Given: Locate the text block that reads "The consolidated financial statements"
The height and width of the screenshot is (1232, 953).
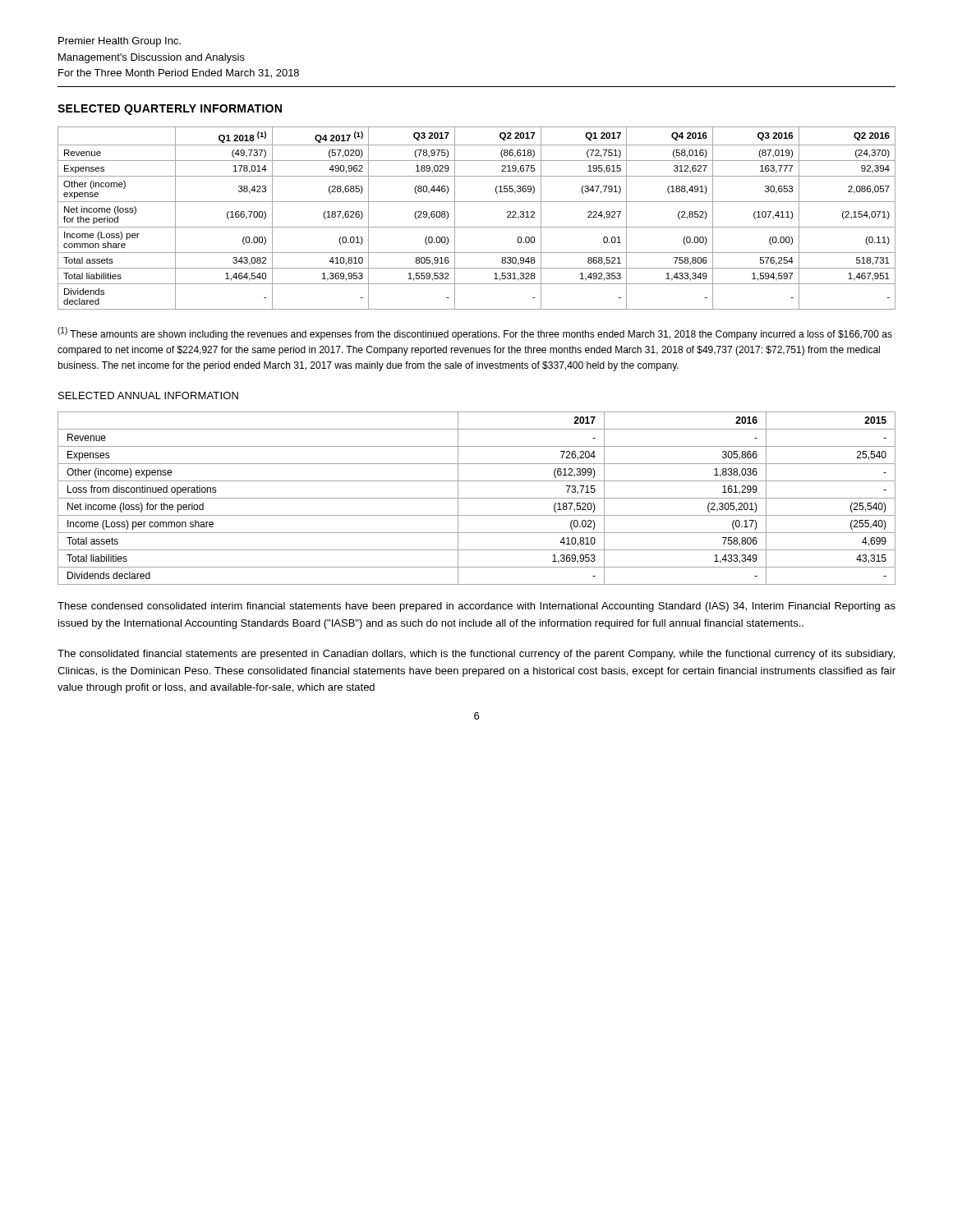Looking at the screenshot, I should [476, 670].
